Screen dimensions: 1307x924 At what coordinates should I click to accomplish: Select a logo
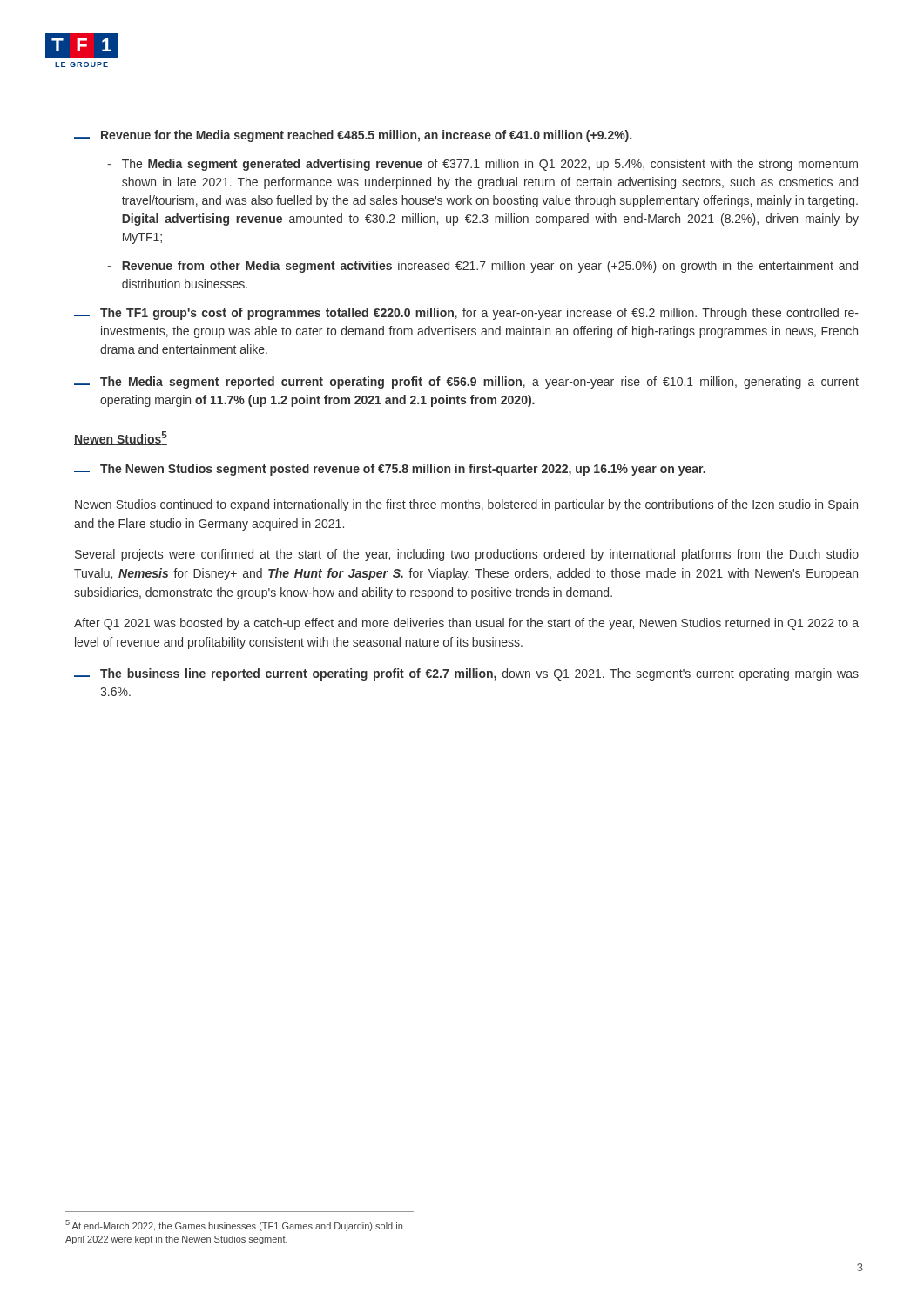coord(82,51)
